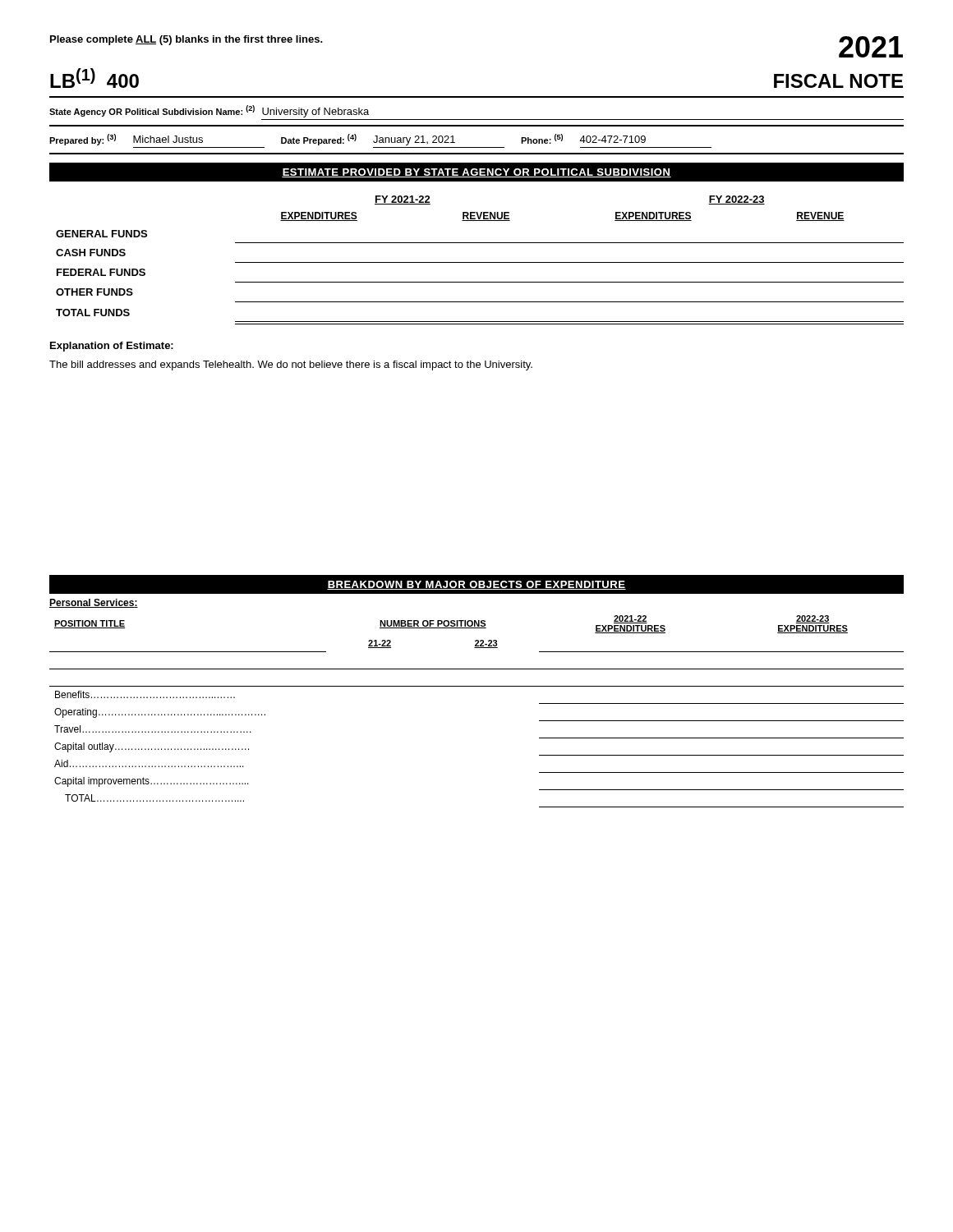Click the passage that begins "The bill addresses and"
953x1232 pixels.
pyautogui.click(x=291, y=365)
